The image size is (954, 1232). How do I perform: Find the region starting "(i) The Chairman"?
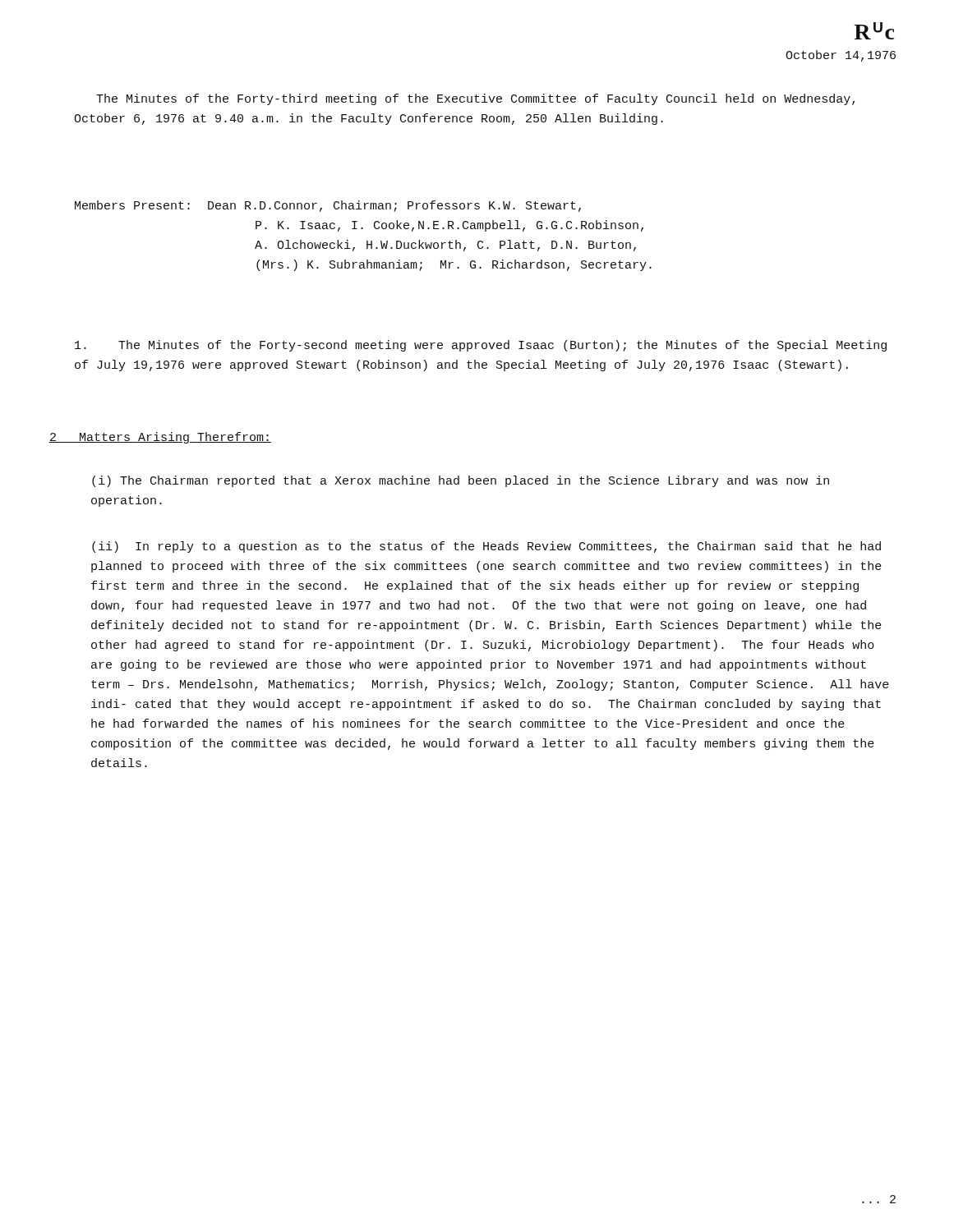[460, 492]
